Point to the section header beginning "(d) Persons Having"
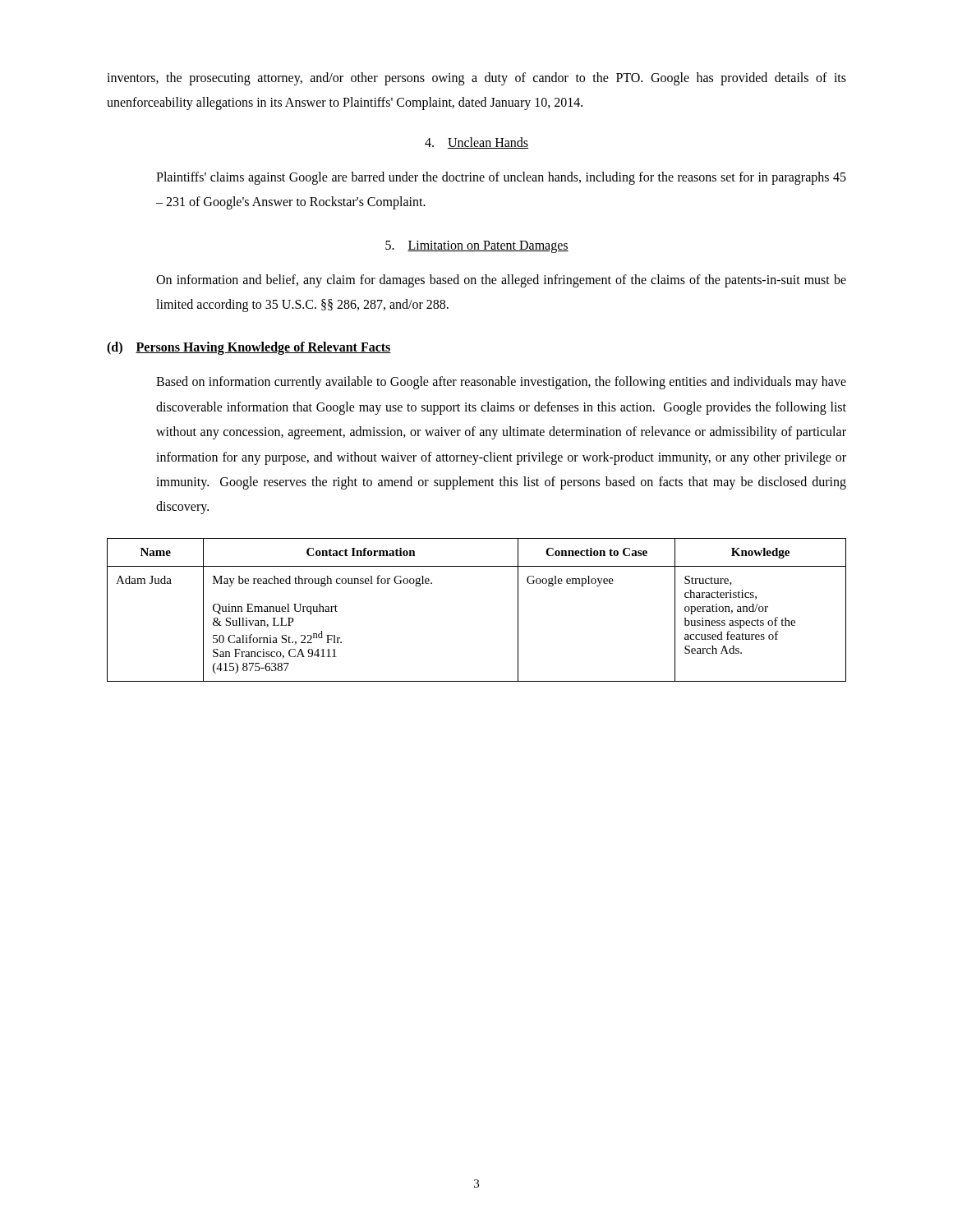Viewport: 953px width, 1232px height. tap(249, 347)
